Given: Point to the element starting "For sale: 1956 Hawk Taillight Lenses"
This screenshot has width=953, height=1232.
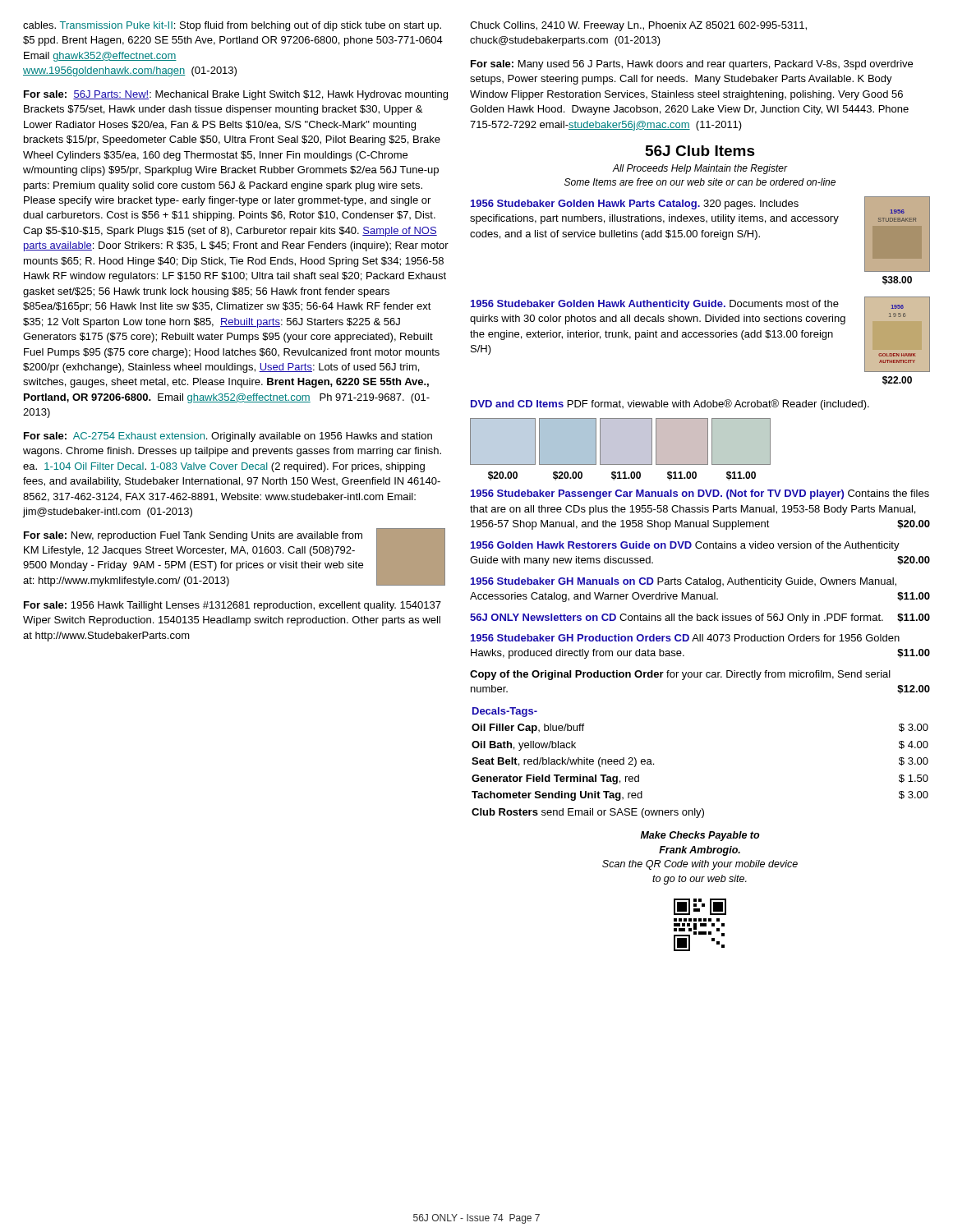Looking at the screenshot, I should point(232,620).
